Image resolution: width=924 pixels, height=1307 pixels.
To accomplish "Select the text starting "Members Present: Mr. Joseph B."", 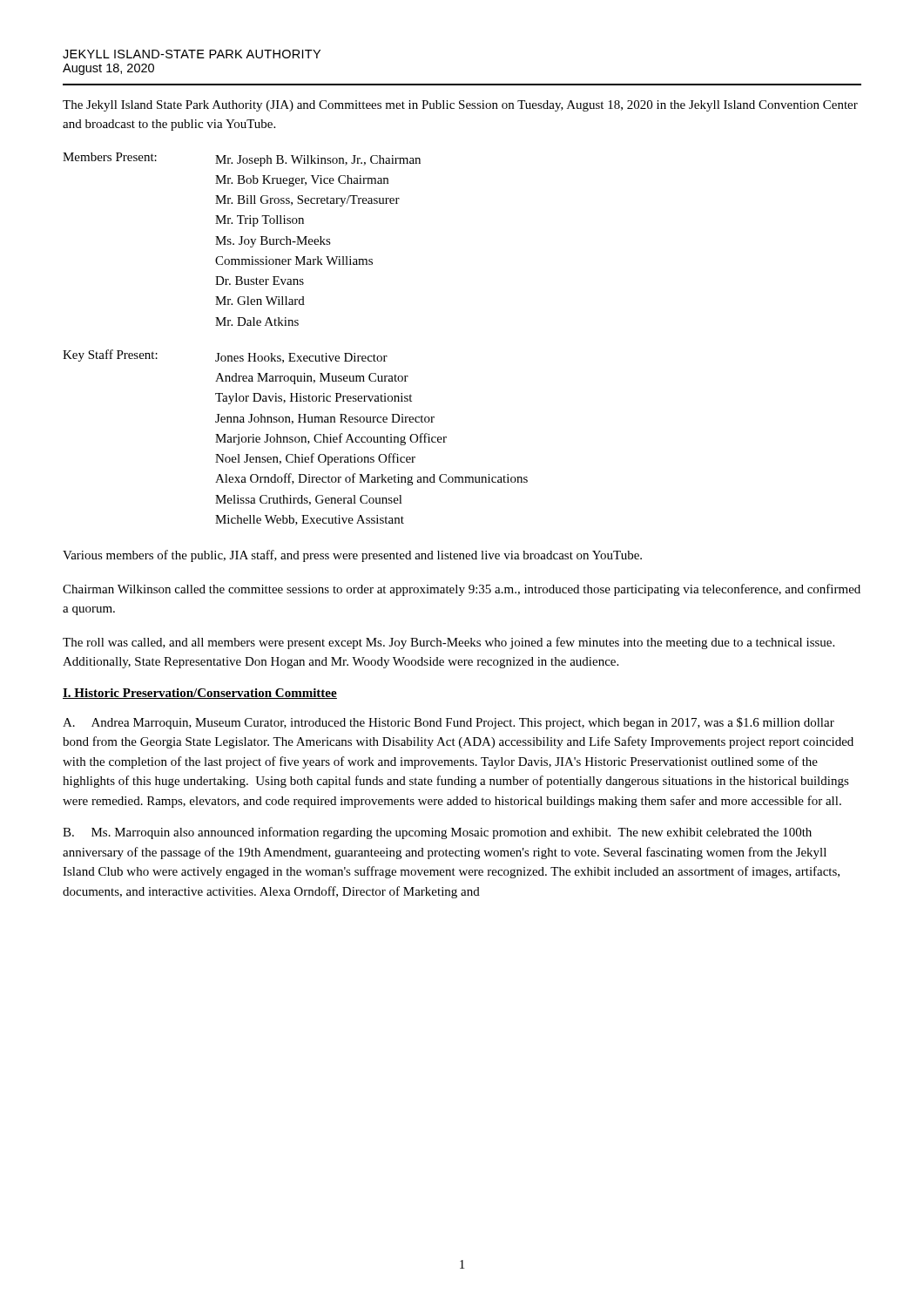I will [242, 241].
